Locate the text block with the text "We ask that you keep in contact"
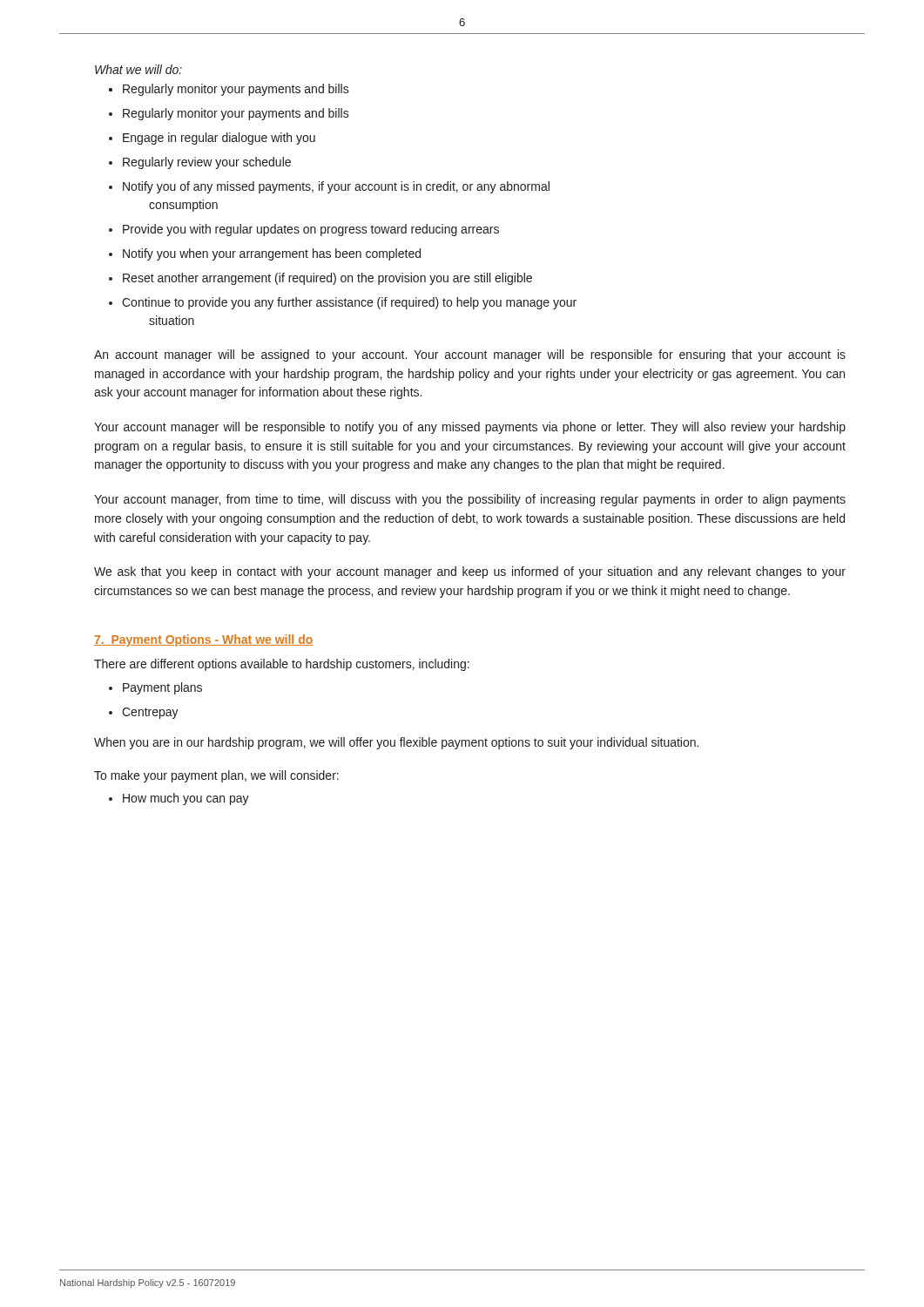The image size is (924, 1307). pos(470,581)
